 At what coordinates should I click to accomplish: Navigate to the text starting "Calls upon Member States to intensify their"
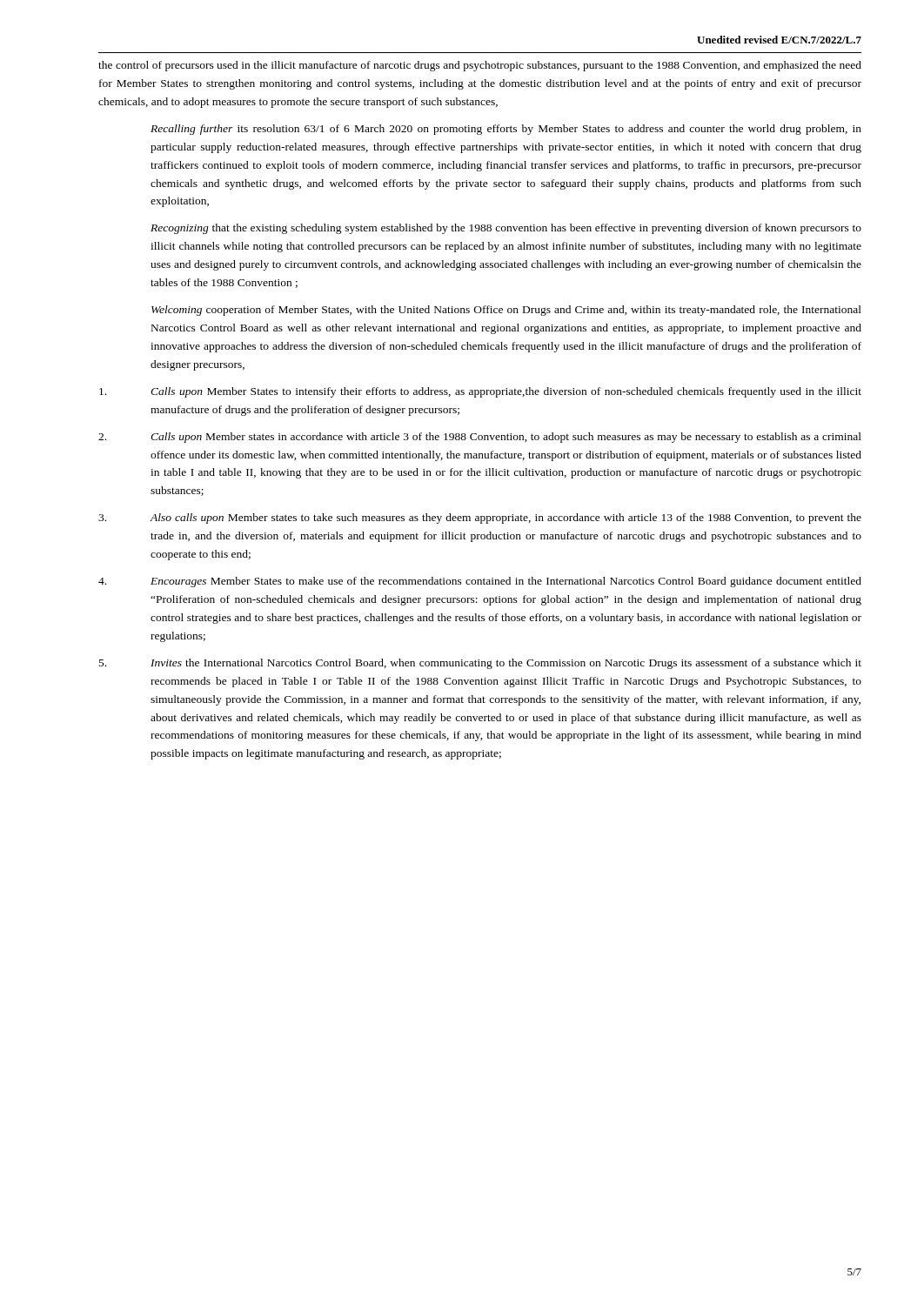tap(480, 399)
